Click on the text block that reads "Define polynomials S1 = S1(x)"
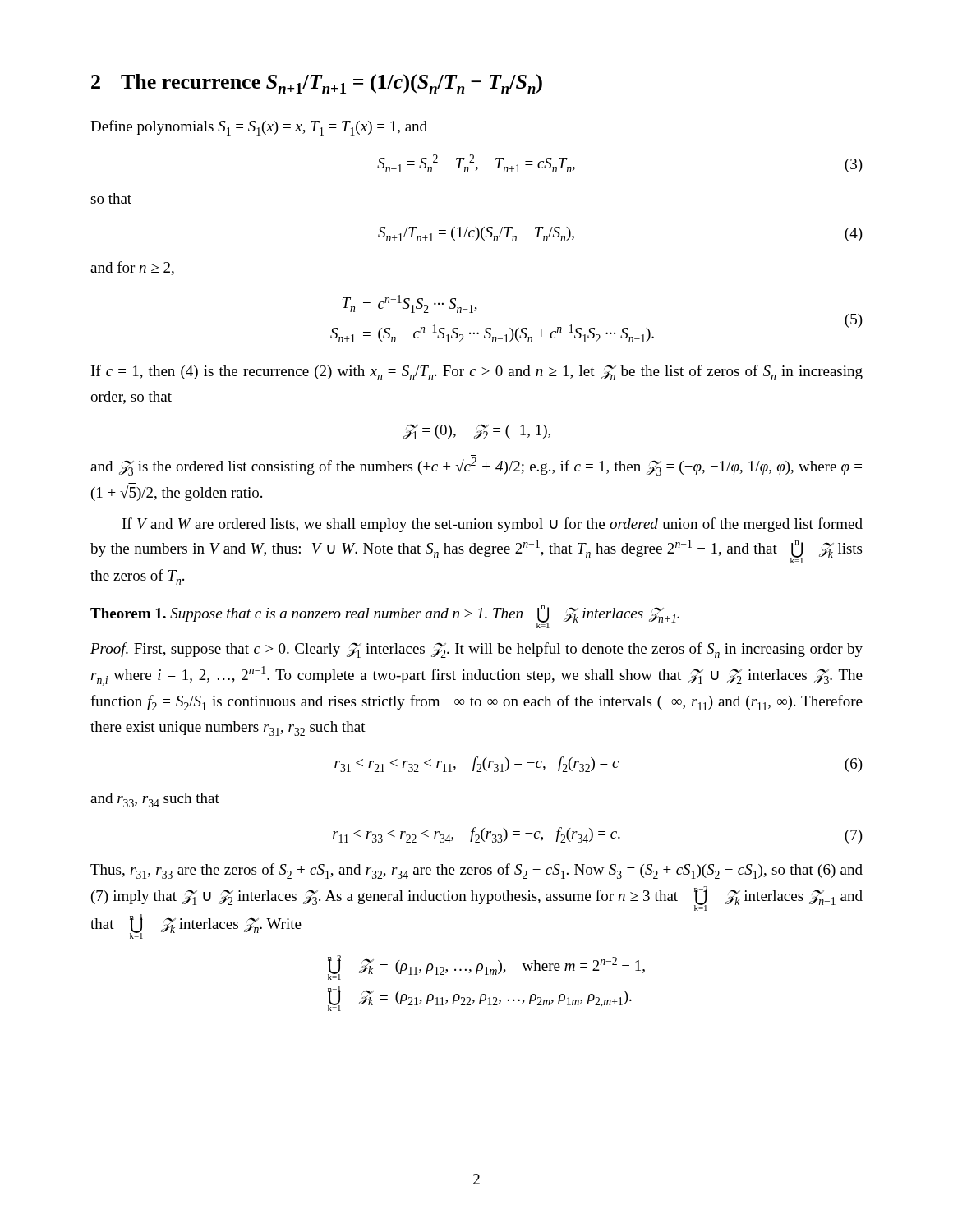953x1232 pixels. pyautogui.click(x=259, y=128)
